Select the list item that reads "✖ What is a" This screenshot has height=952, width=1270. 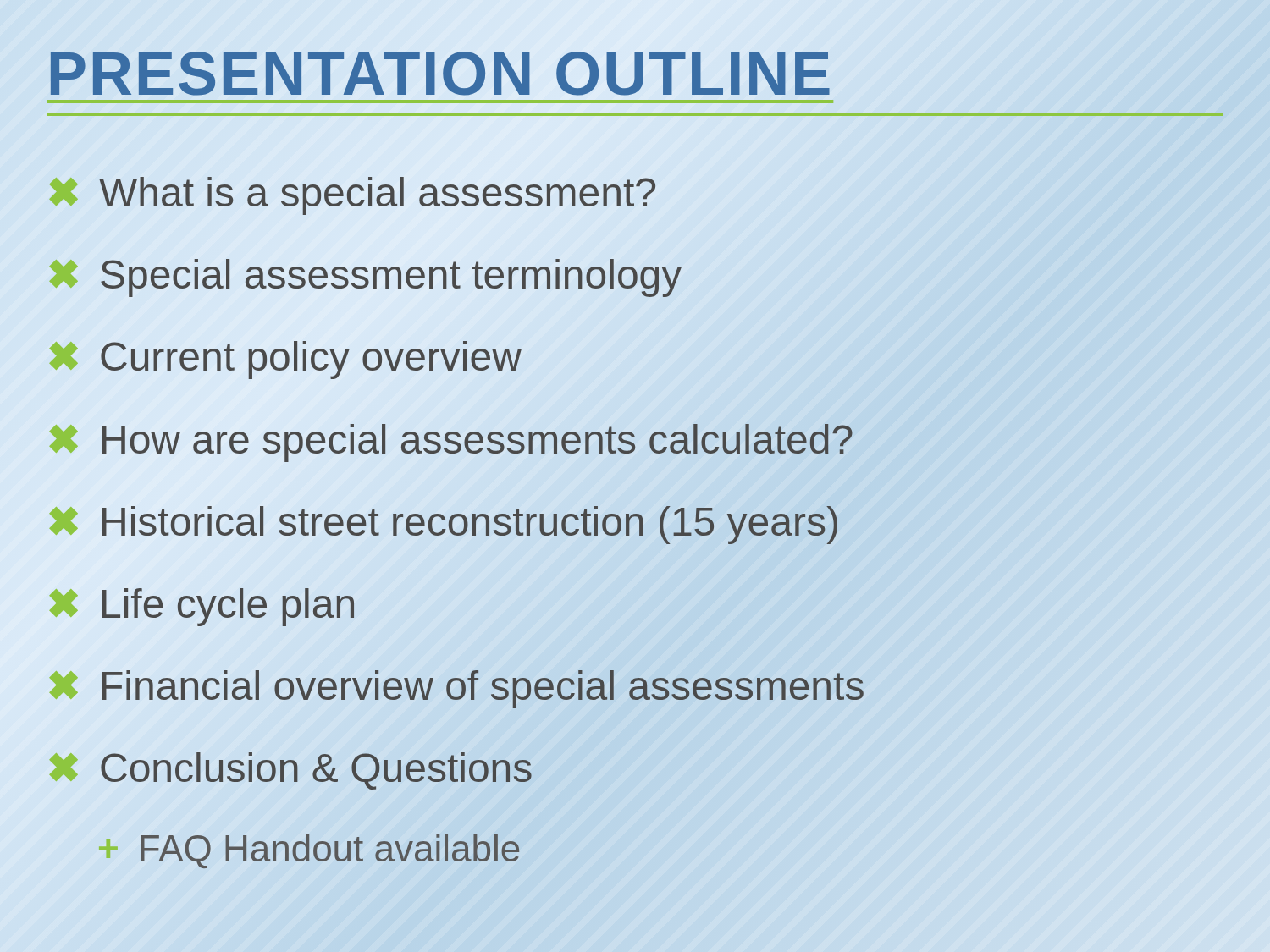(x=352, y=193)
